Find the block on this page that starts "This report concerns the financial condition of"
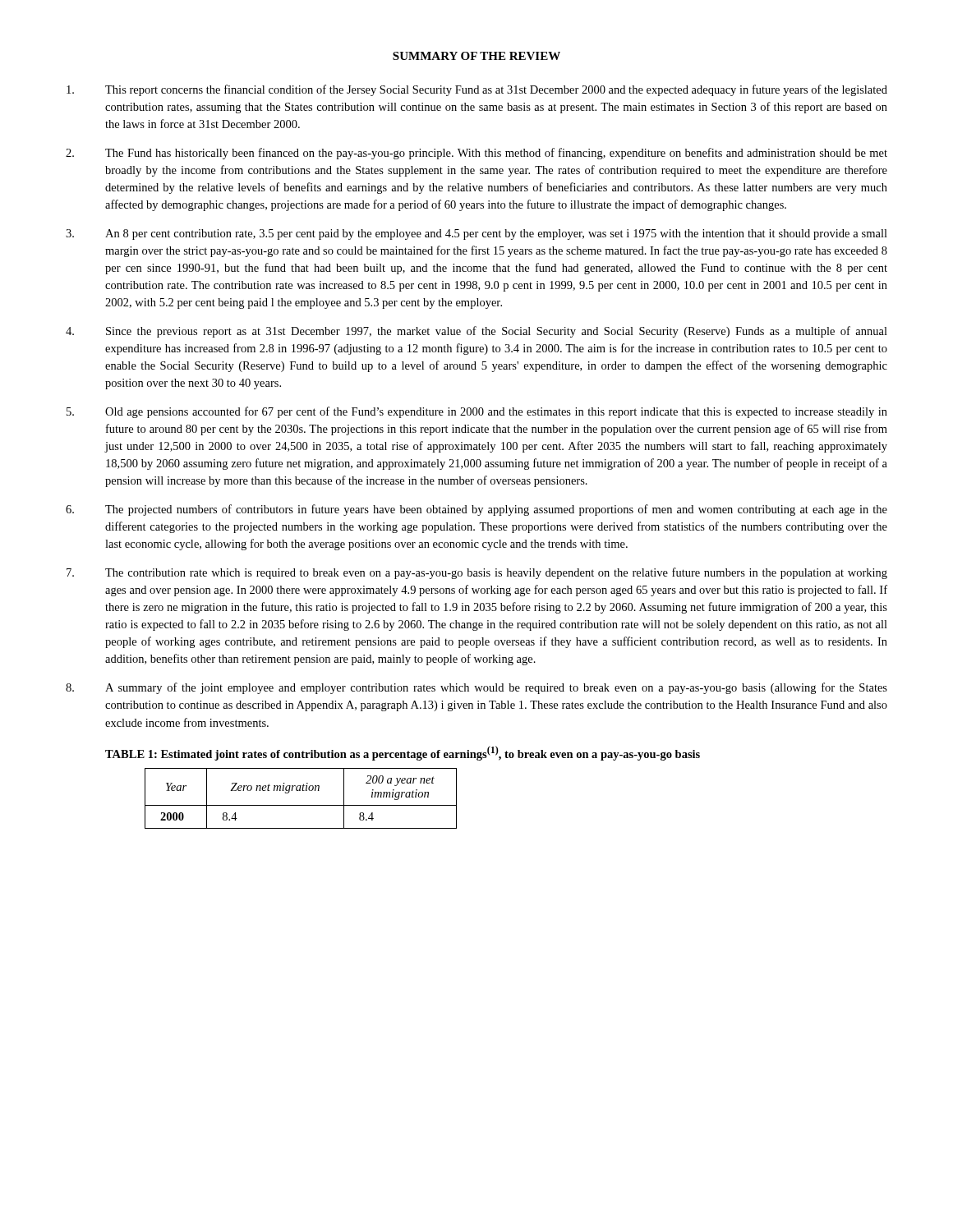This screenshot has height=1232, width=953. click(x=476, y=107)
